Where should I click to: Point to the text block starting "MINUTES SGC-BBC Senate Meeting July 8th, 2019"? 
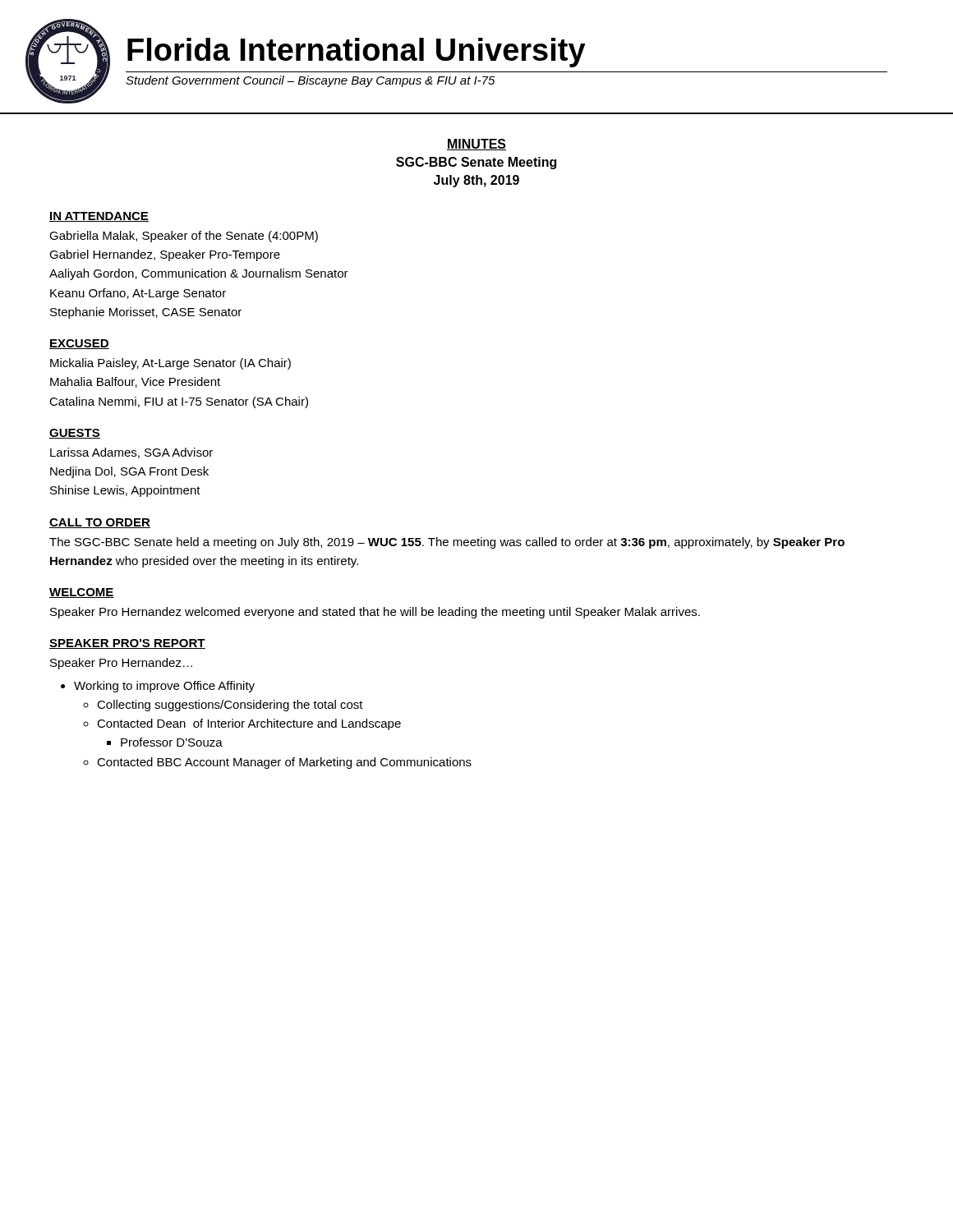click(x=476, y=164)
